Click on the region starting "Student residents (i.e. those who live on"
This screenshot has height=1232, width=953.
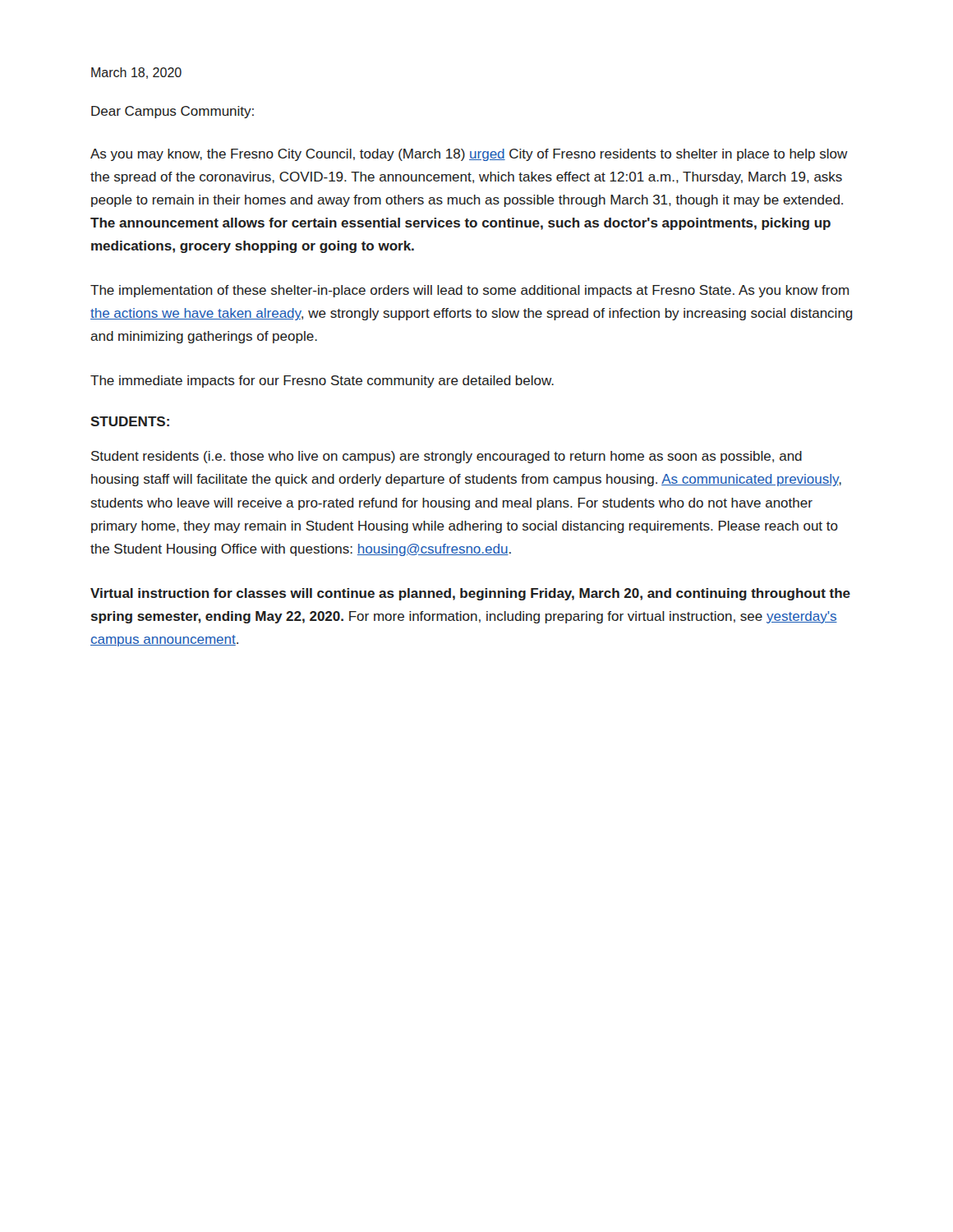[x=466, y=503]
